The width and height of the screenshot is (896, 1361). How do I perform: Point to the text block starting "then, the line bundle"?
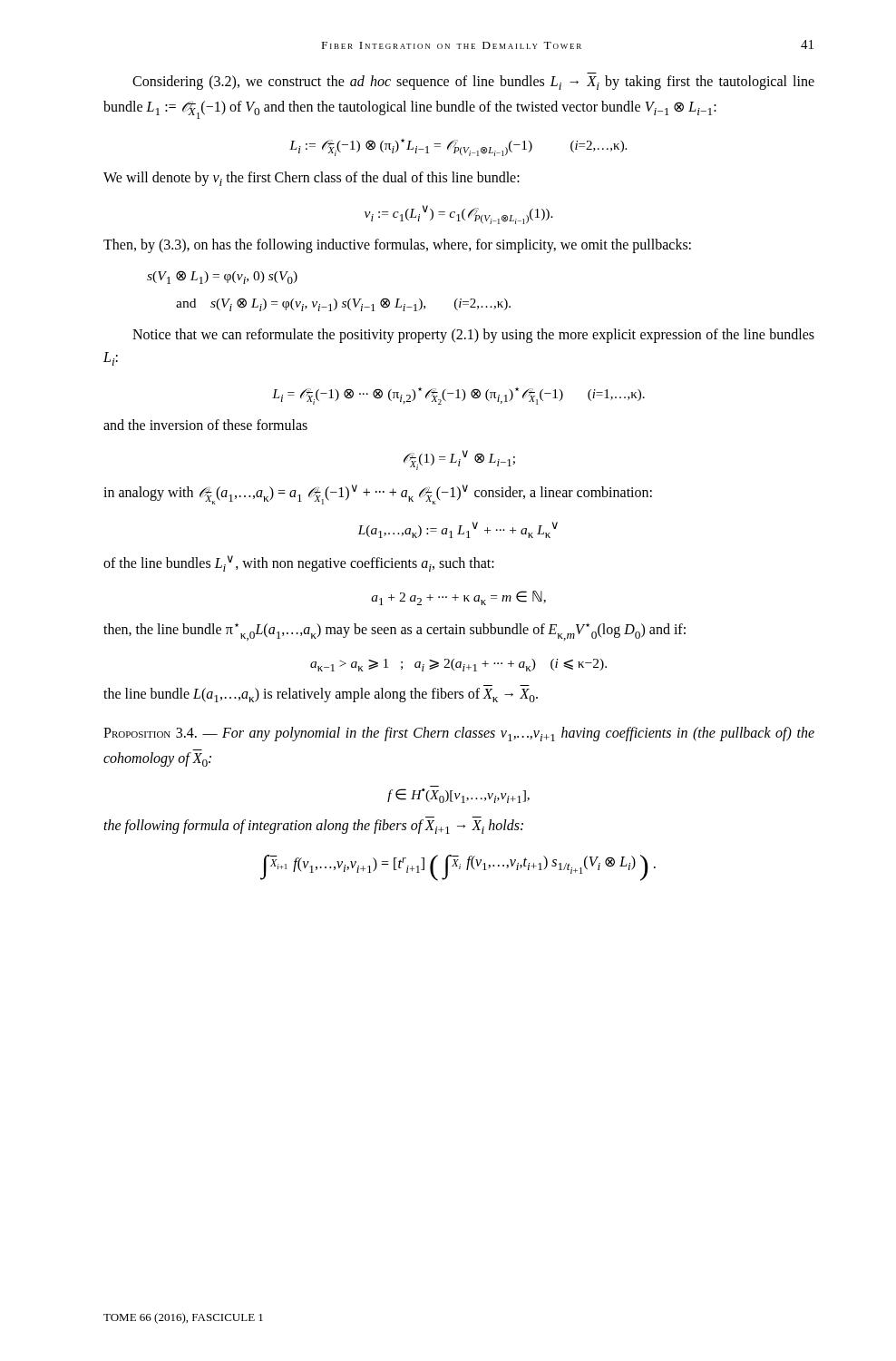459,630
